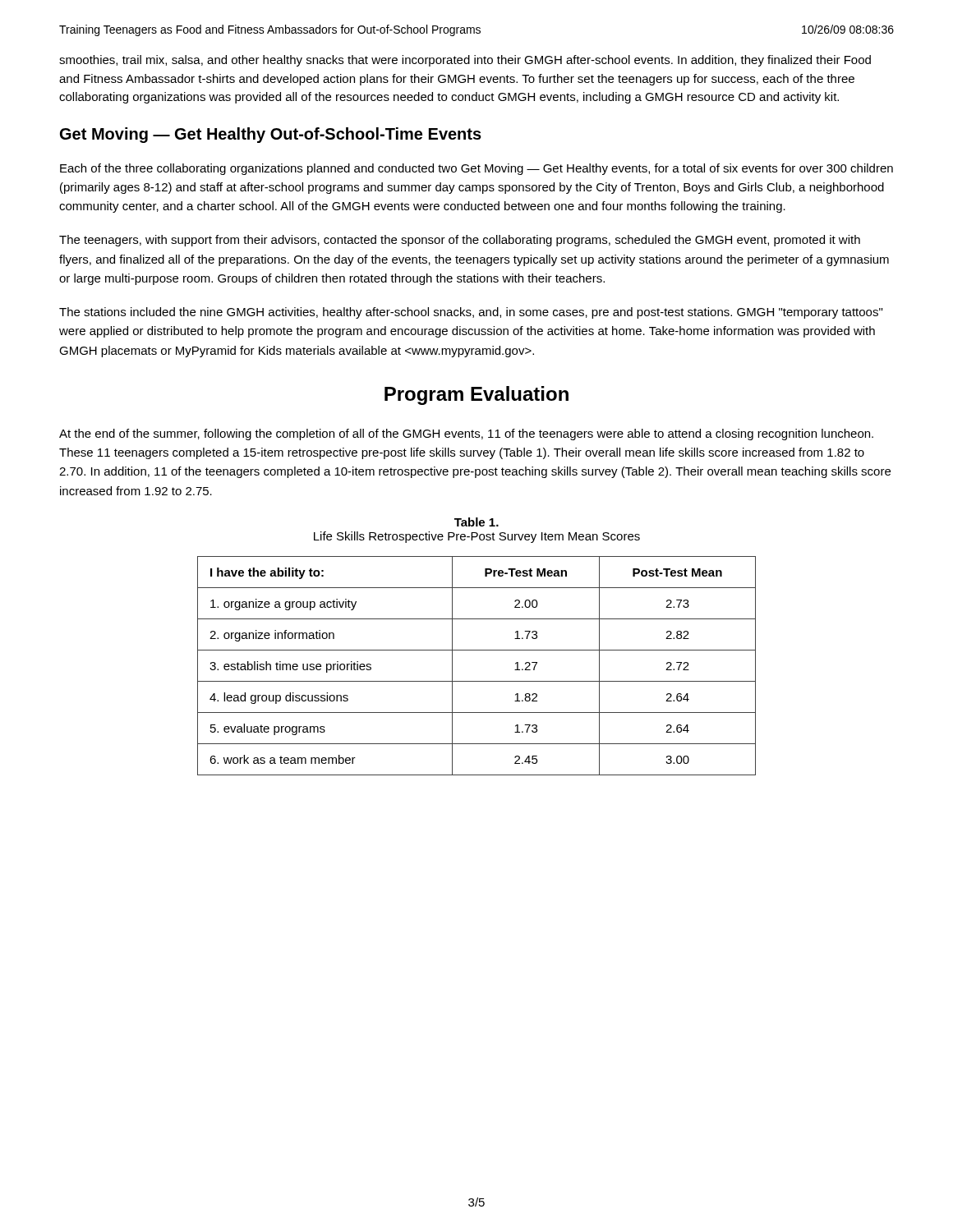Image resolution: width=953 pixels, height=1232 pixels.
Task: Locate the block of text that opens with "At the end of the summer,"
Action: click(475, 462)
